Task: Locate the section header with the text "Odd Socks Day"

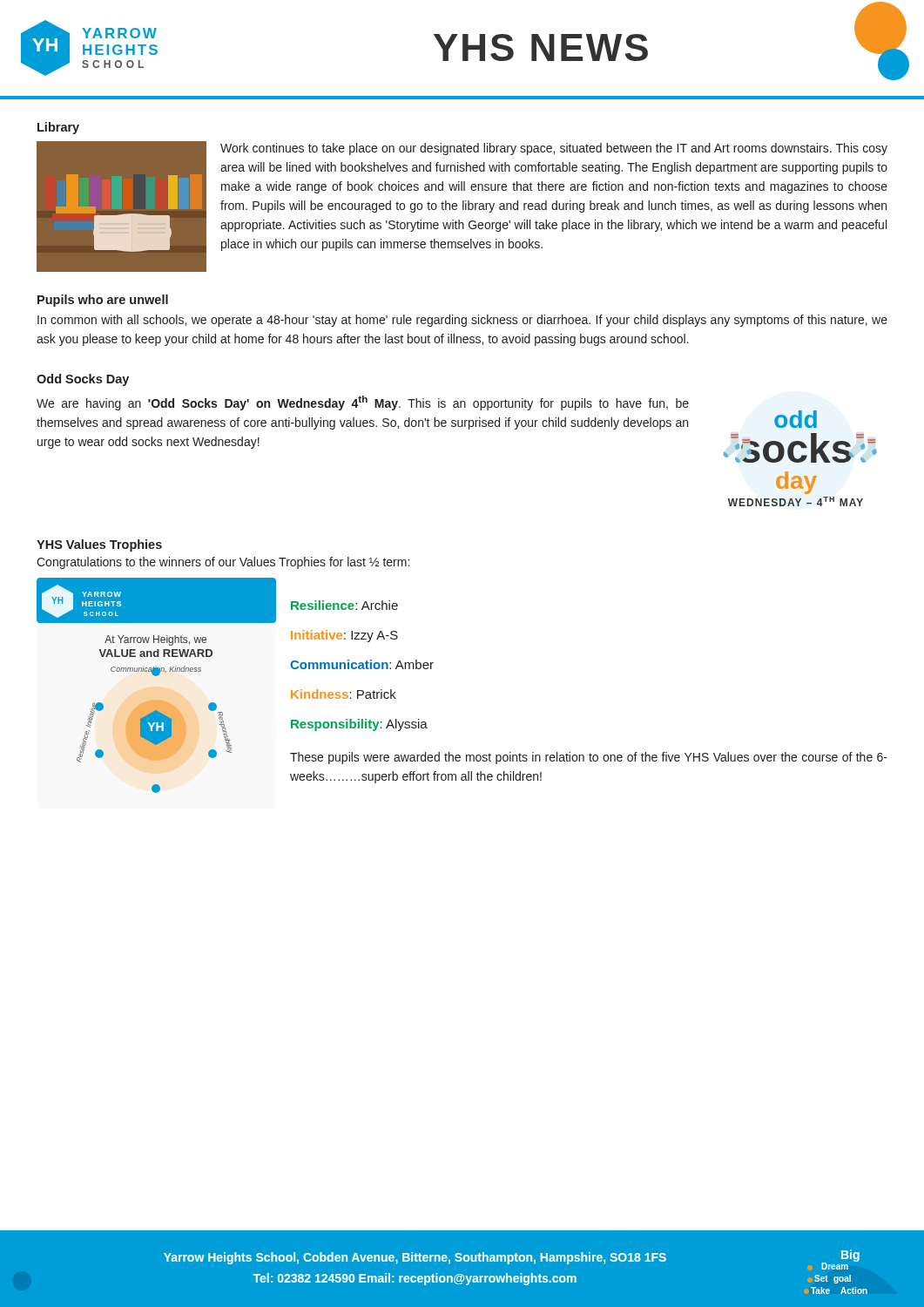Action: (83, 379)
